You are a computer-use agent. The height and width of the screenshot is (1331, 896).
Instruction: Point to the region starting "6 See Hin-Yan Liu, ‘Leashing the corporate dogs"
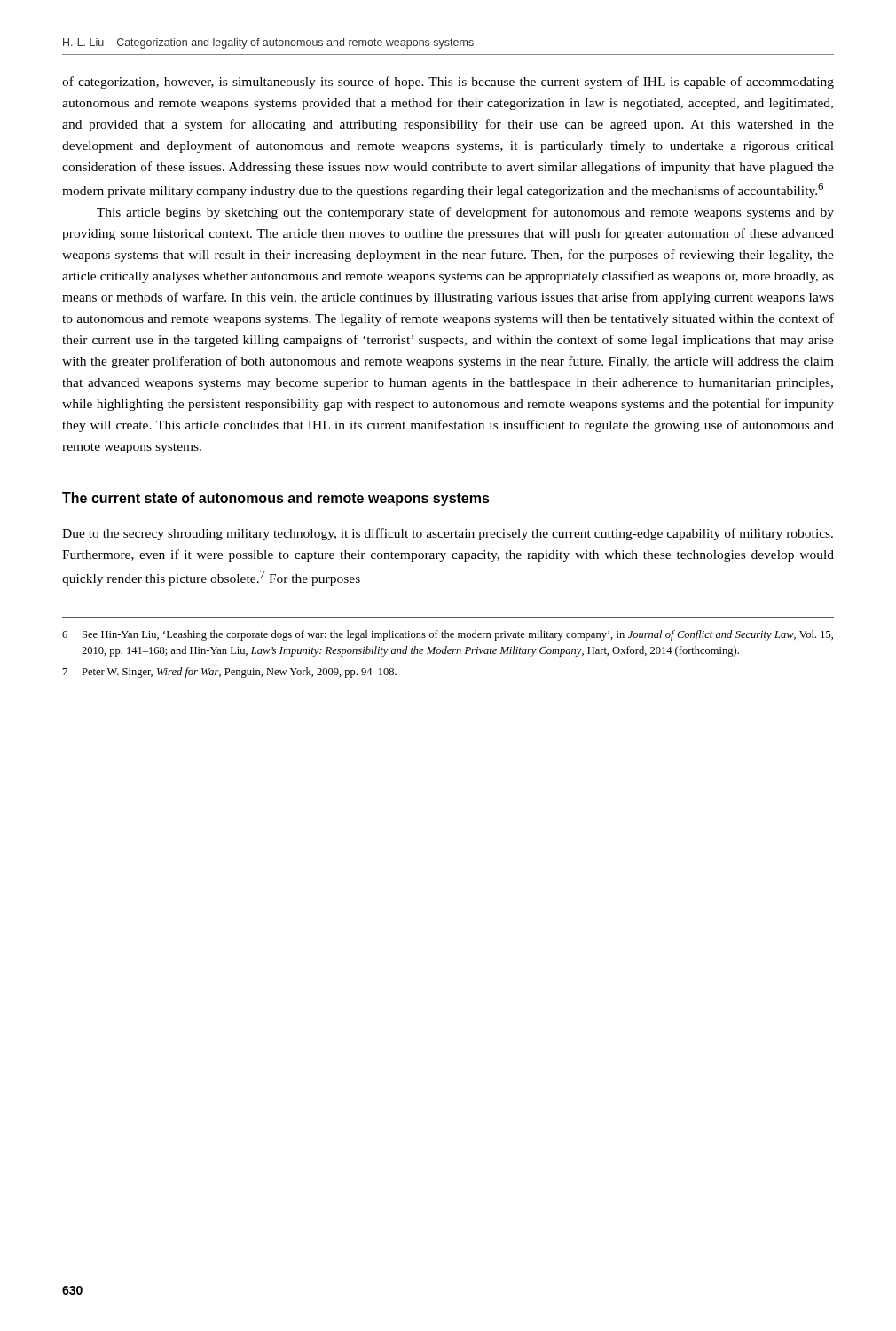coord(448,642)
